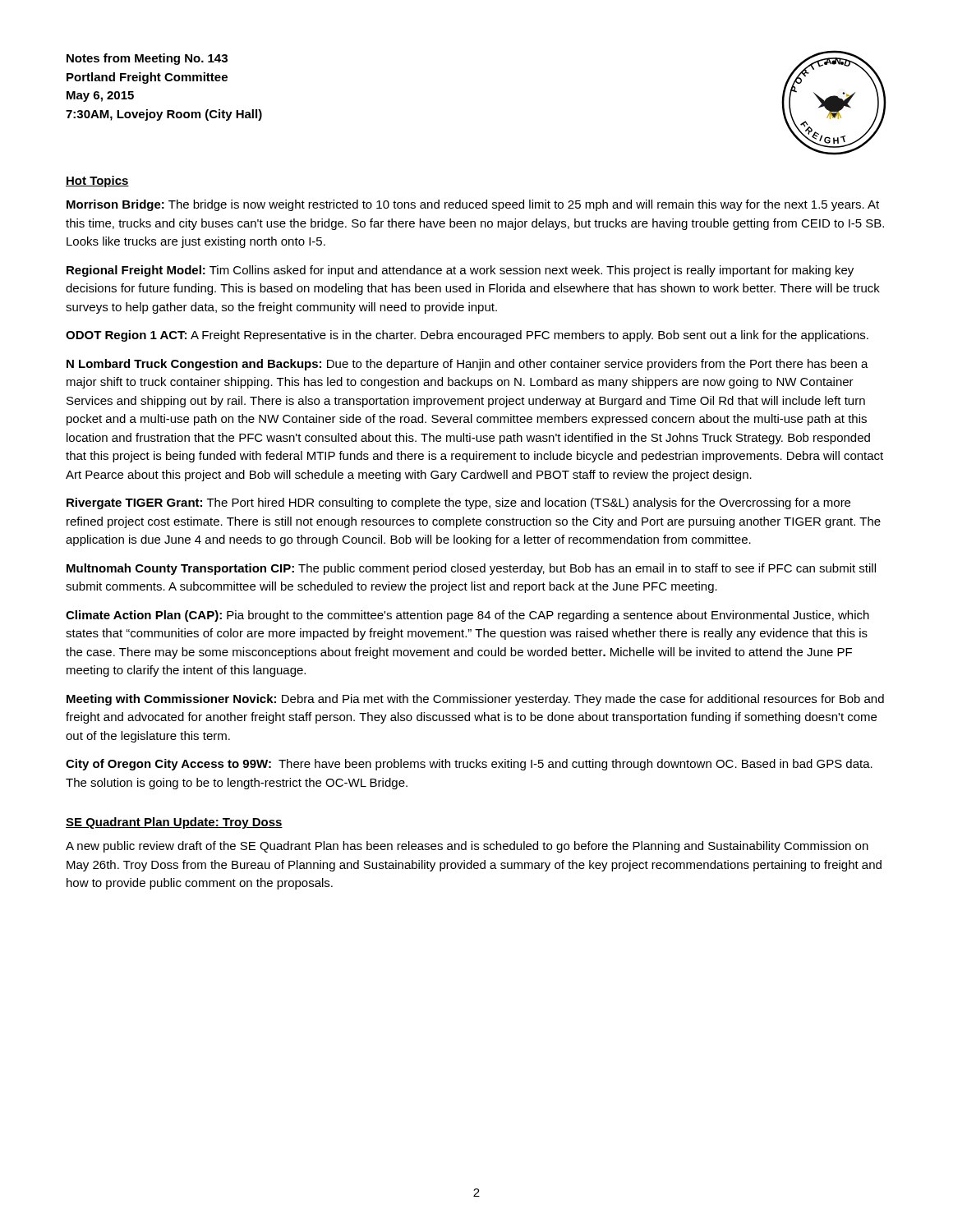Image resolution: width=953 pixels, height=1232 pixels.
Task: Click on the text block containing "A new public review draft"
Action: pyautogui.click(x=474, y=864)
